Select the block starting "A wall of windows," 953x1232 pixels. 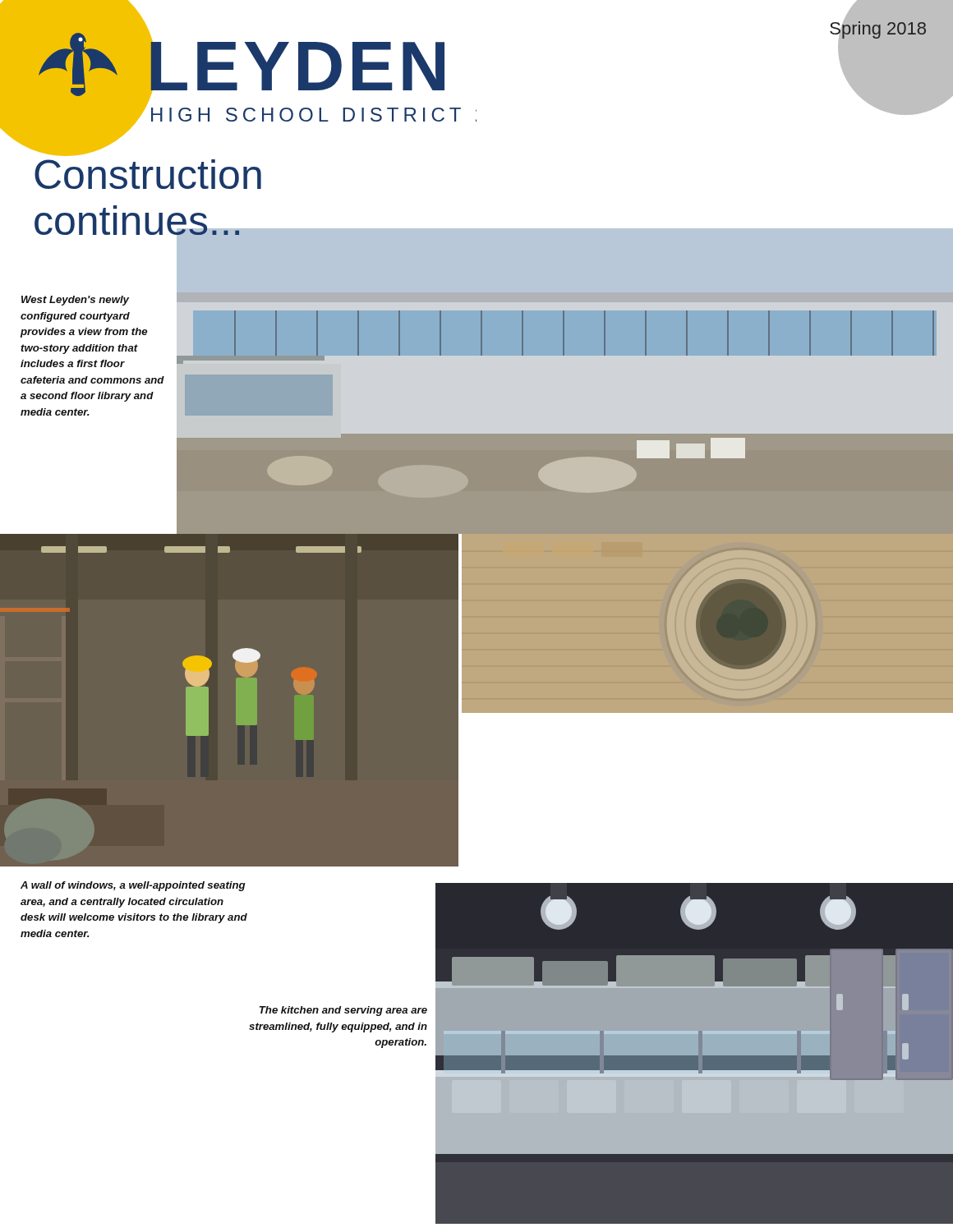(135, 909)
